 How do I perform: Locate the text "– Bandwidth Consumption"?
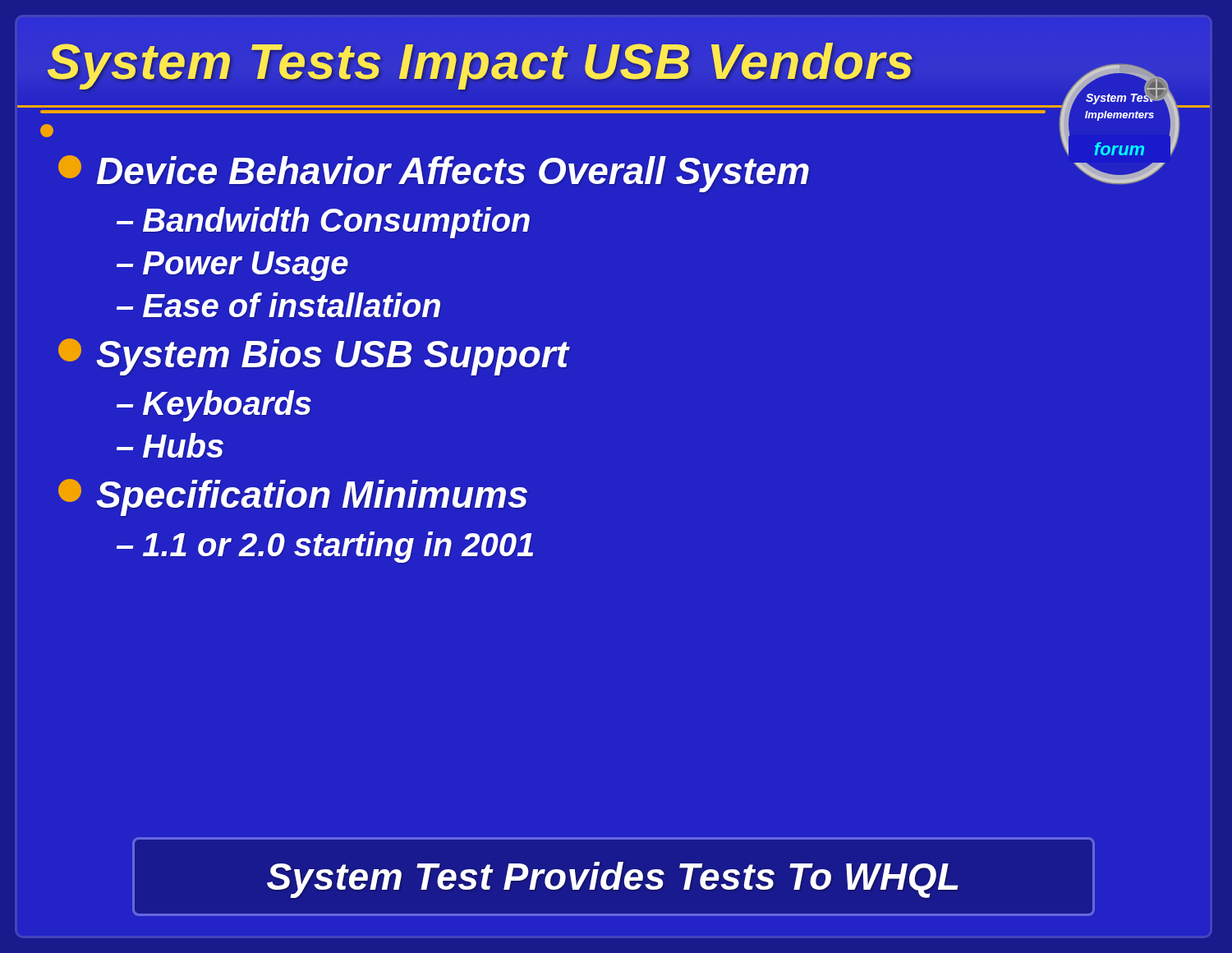[x=323, y=220]
